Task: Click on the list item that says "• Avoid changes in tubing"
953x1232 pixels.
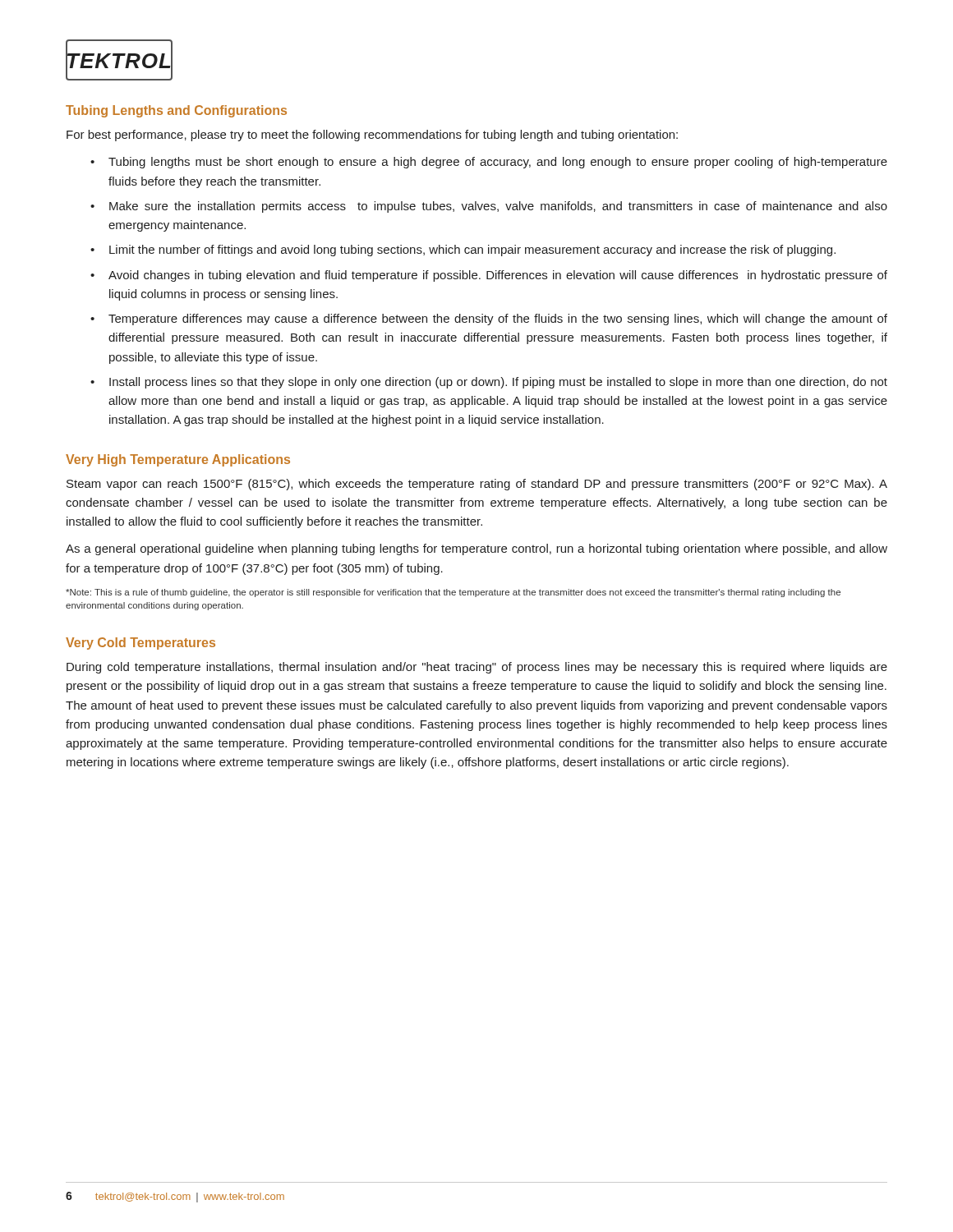Action: click(x=489, y=284)
